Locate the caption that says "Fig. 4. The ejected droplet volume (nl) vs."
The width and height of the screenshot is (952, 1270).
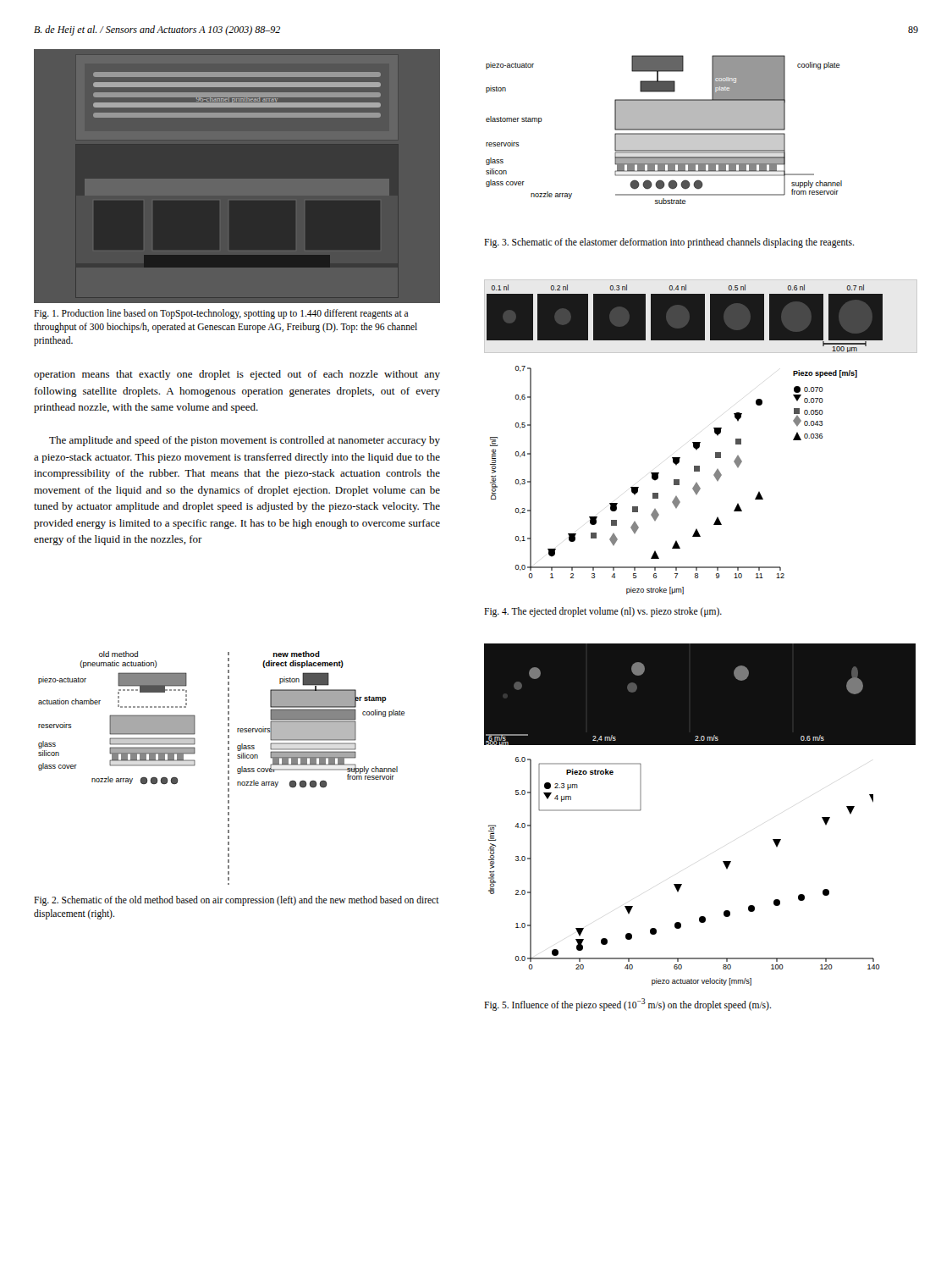(603, 611)
